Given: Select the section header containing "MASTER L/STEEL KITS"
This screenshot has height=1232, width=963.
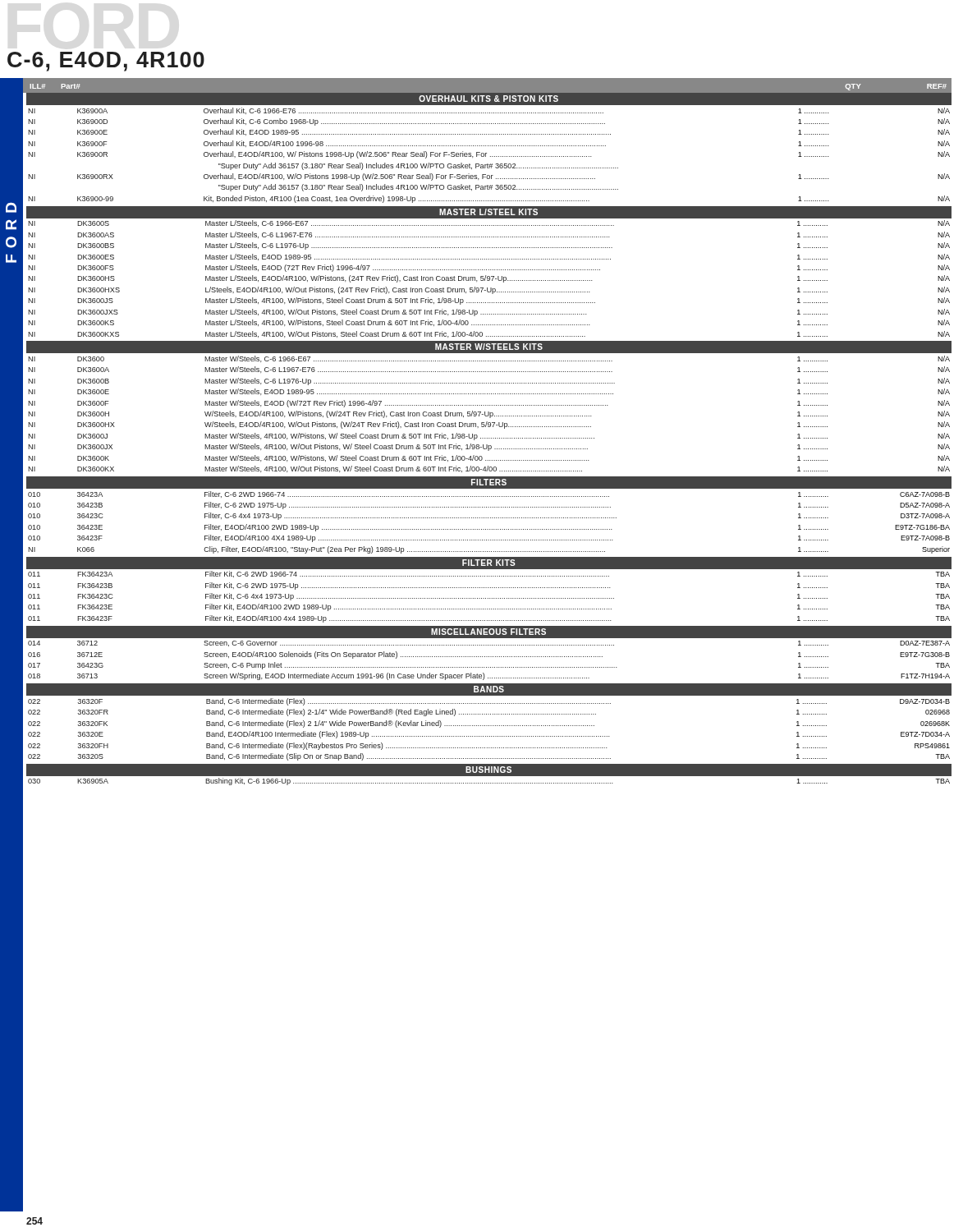Looking at the screenshot, I should pos(489,212).
